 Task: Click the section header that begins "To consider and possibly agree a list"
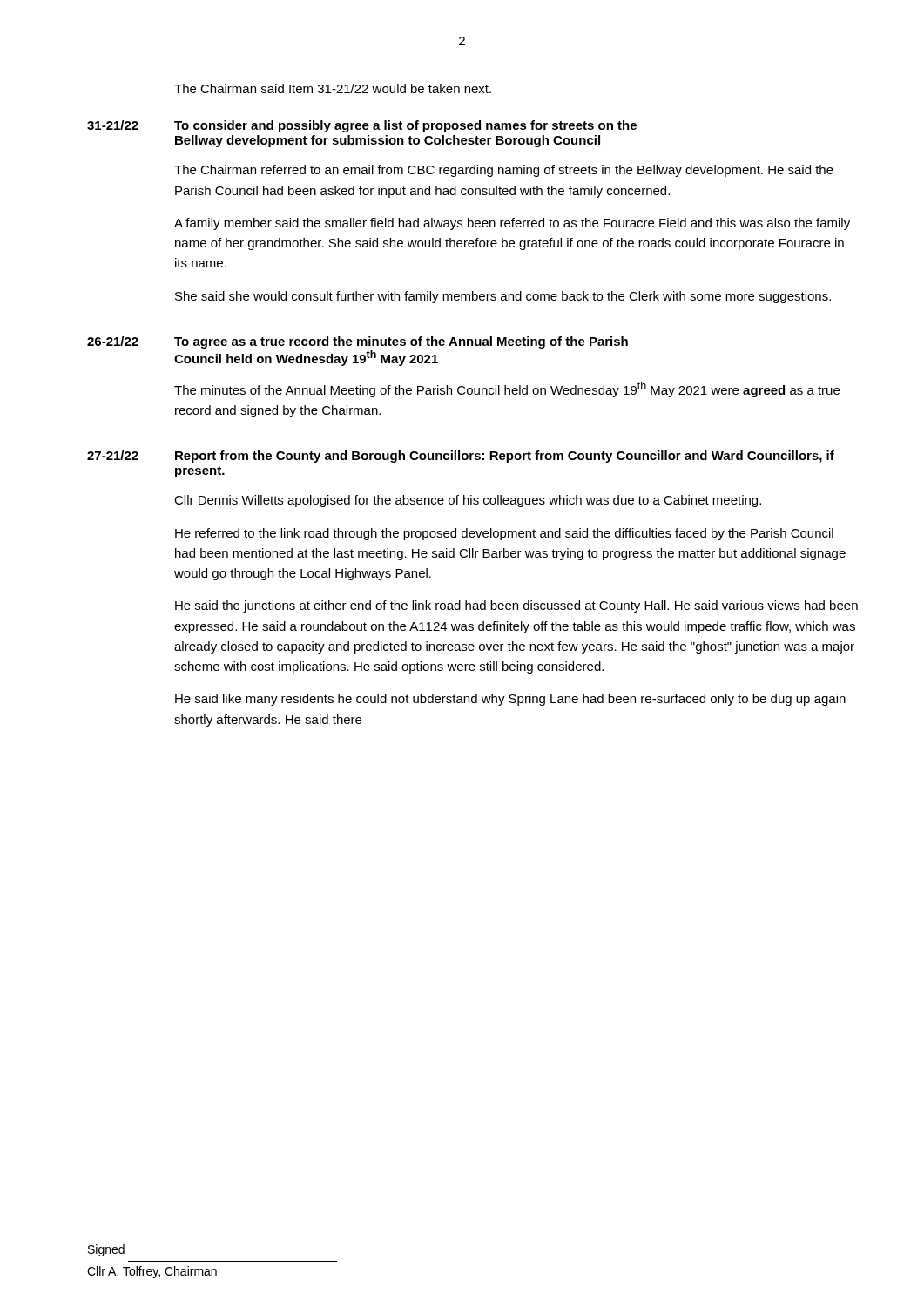(x=406, y=133)
